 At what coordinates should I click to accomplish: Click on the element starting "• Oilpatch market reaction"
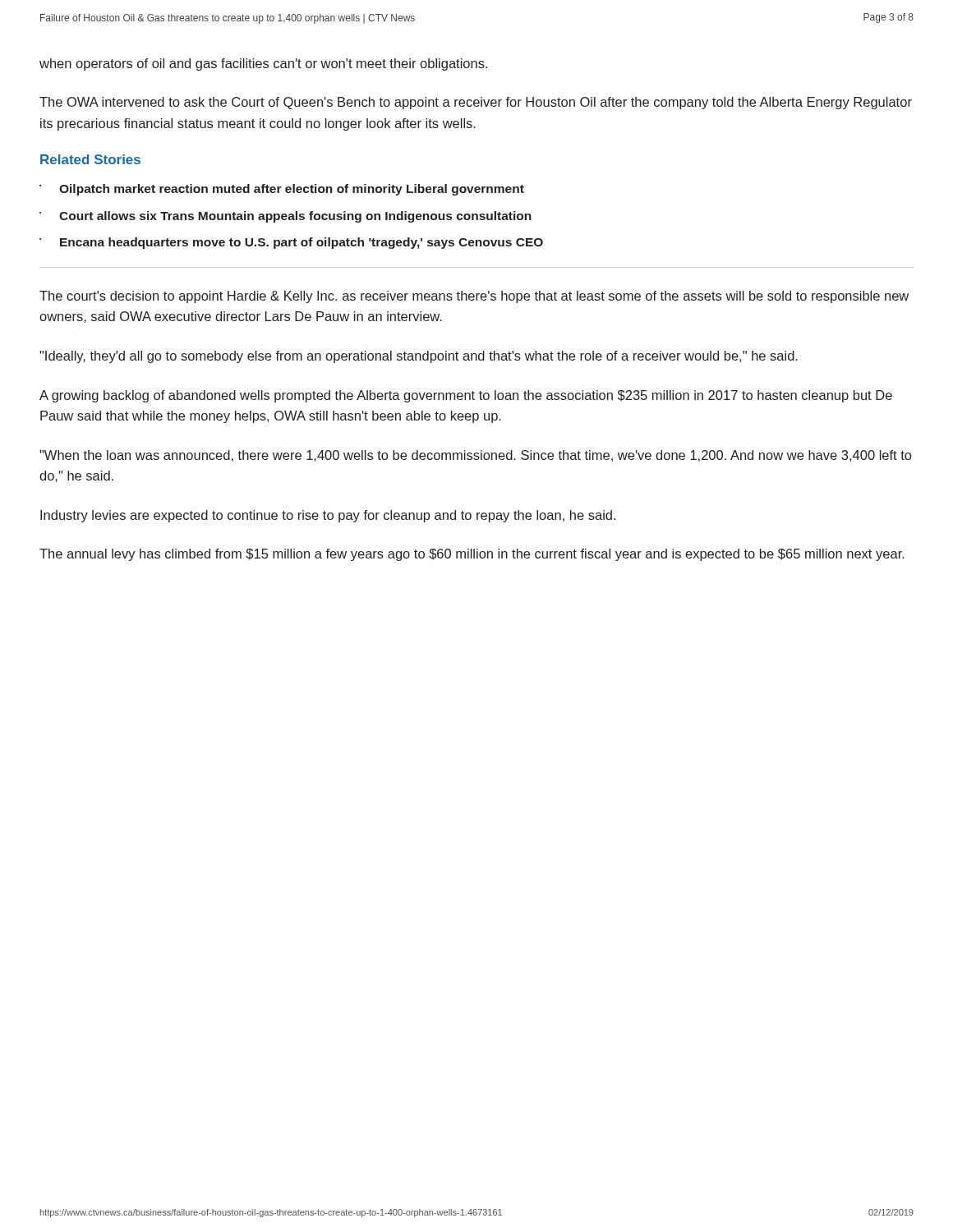[x=476, y=189]
